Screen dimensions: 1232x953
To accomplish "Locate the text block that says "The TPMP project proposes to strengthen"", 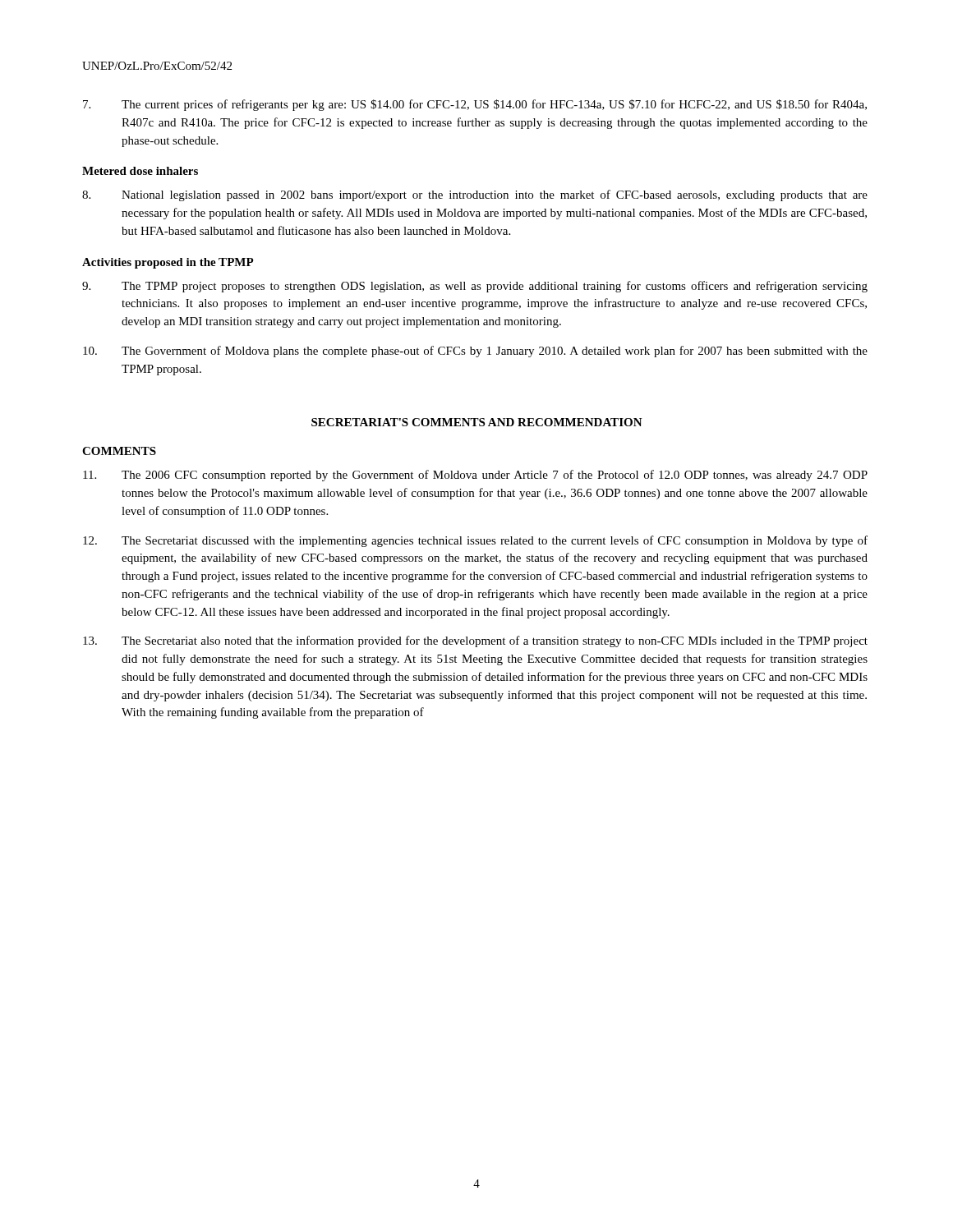I will click(x=476, y=304).
